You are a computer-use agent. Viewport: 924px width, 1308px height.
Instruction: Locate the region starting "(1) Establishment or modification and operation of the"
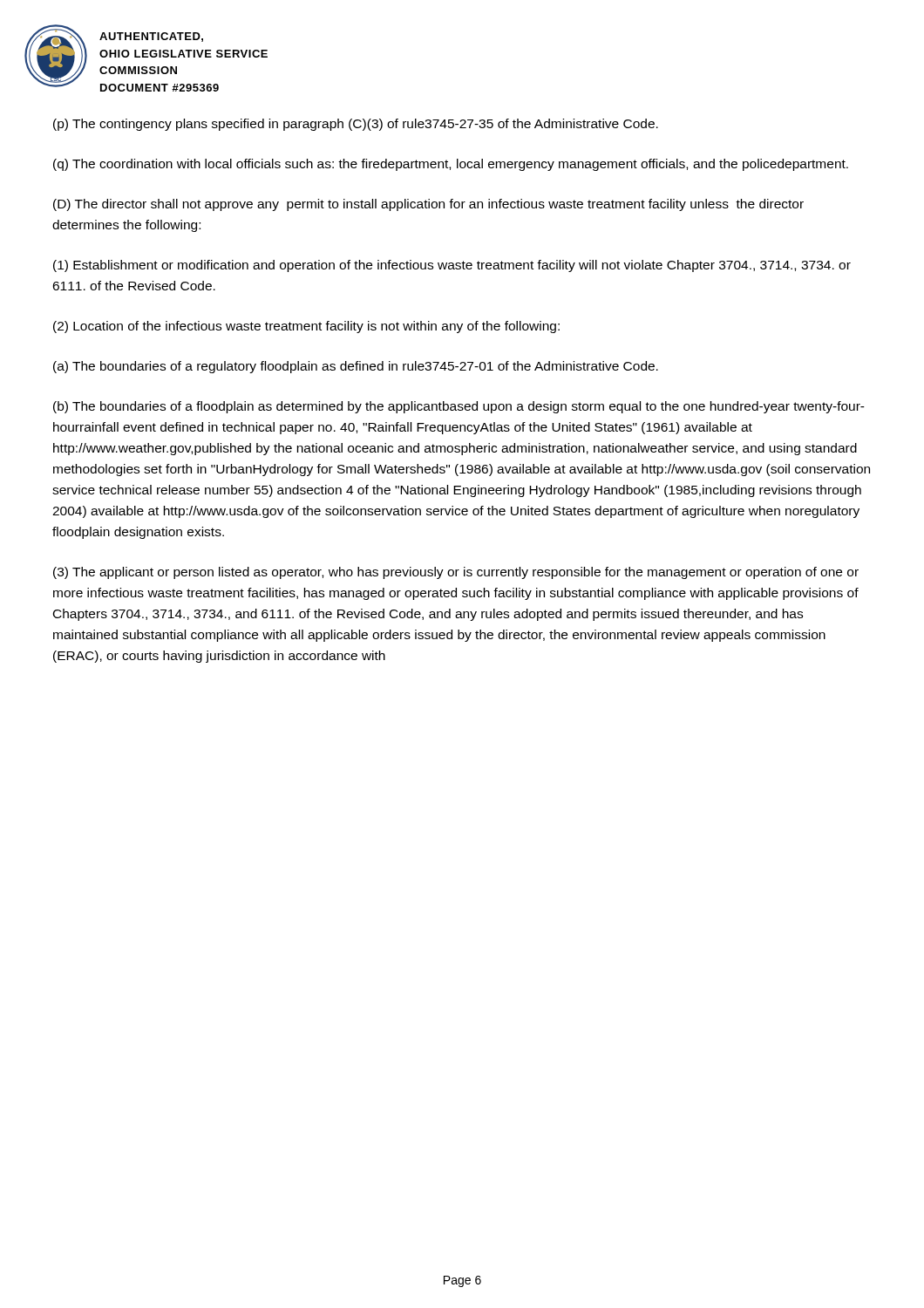tap(451, 275)
